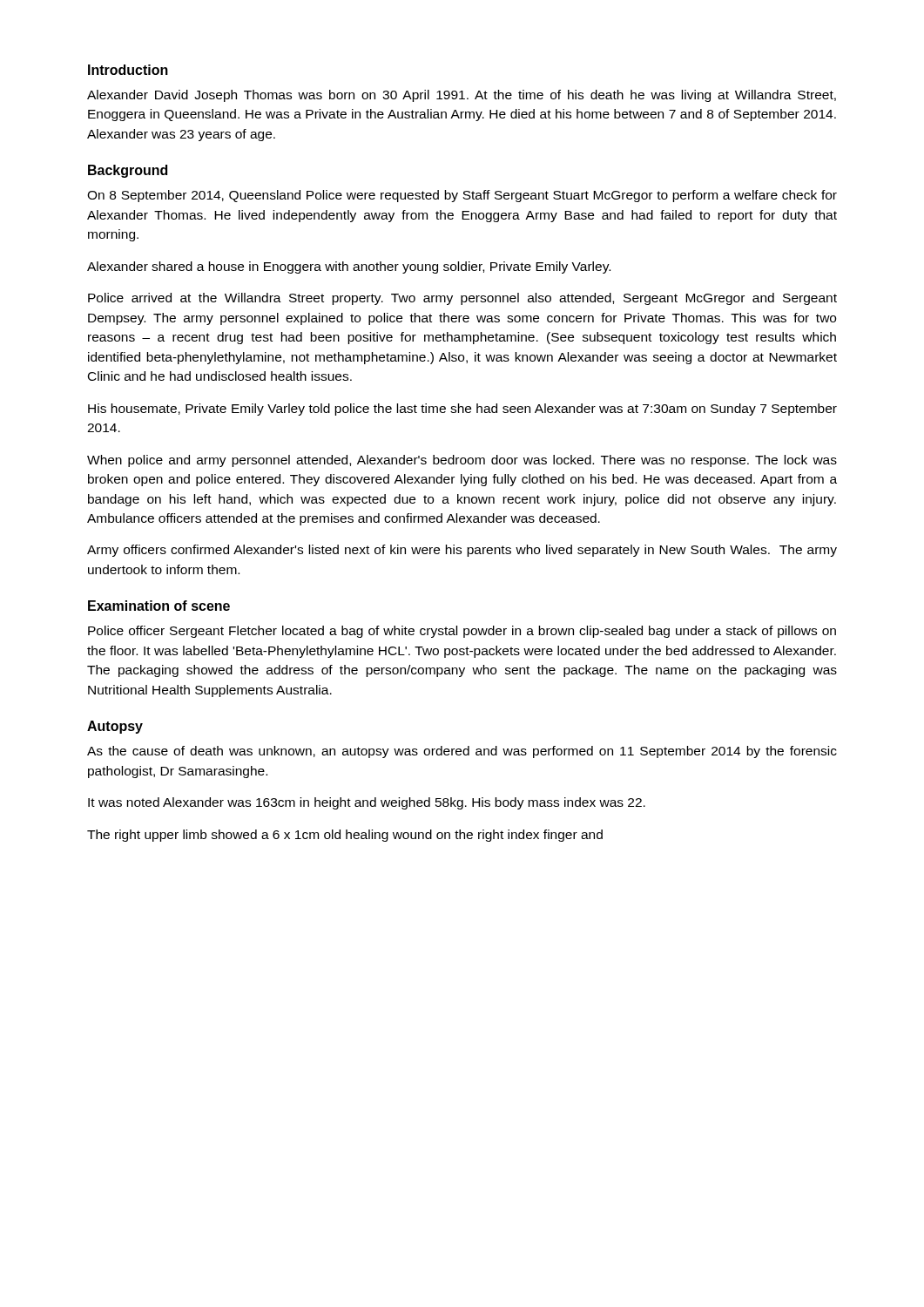Image resolution: width=924 pixels, height=1307 pixels.
Task: Navigate to the region starting "Police arrived at the Willandra"
Action: [x=462, y=337]
